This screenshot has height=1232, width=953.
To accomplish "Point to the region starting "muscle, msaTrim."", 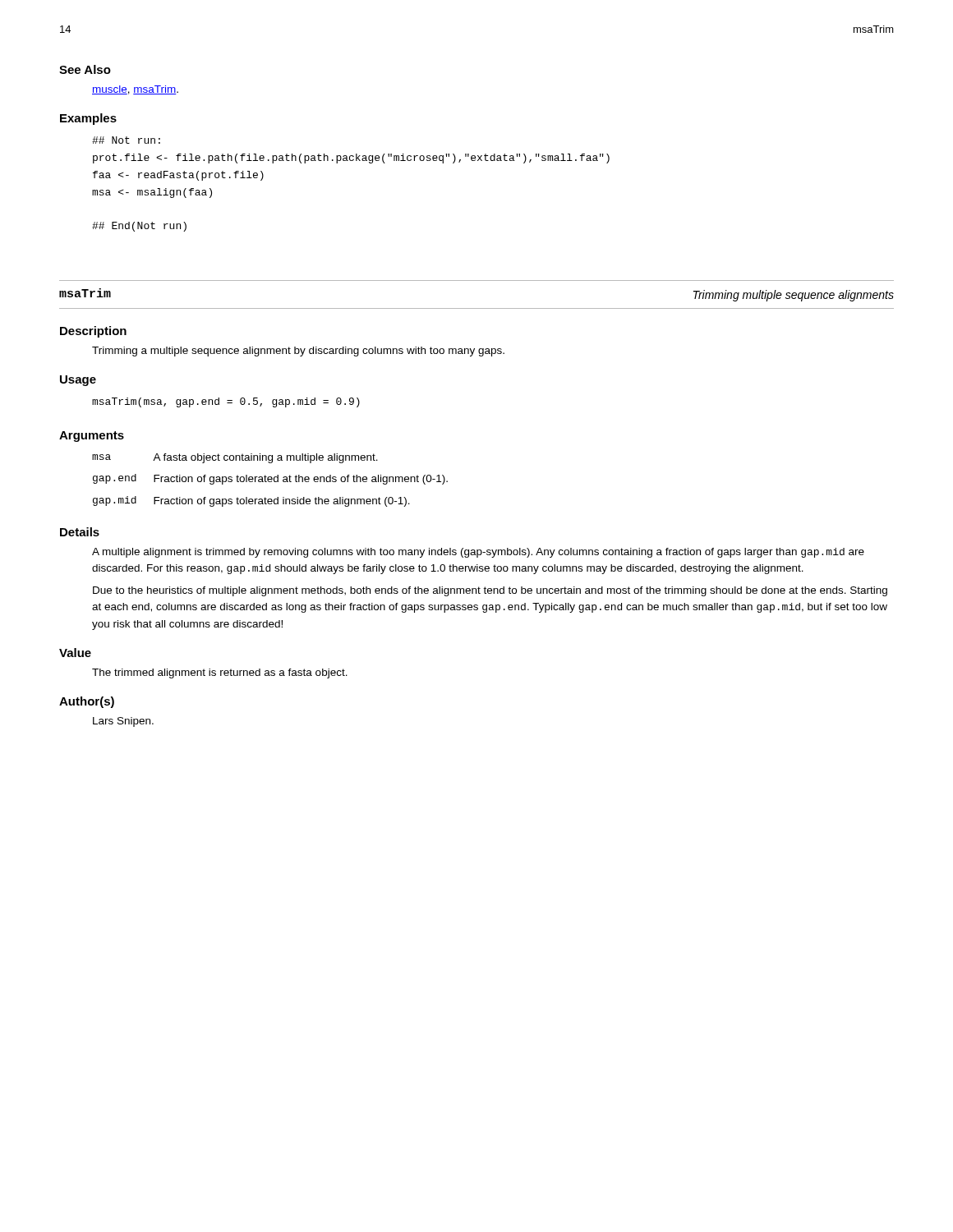I will pos(136,89).
